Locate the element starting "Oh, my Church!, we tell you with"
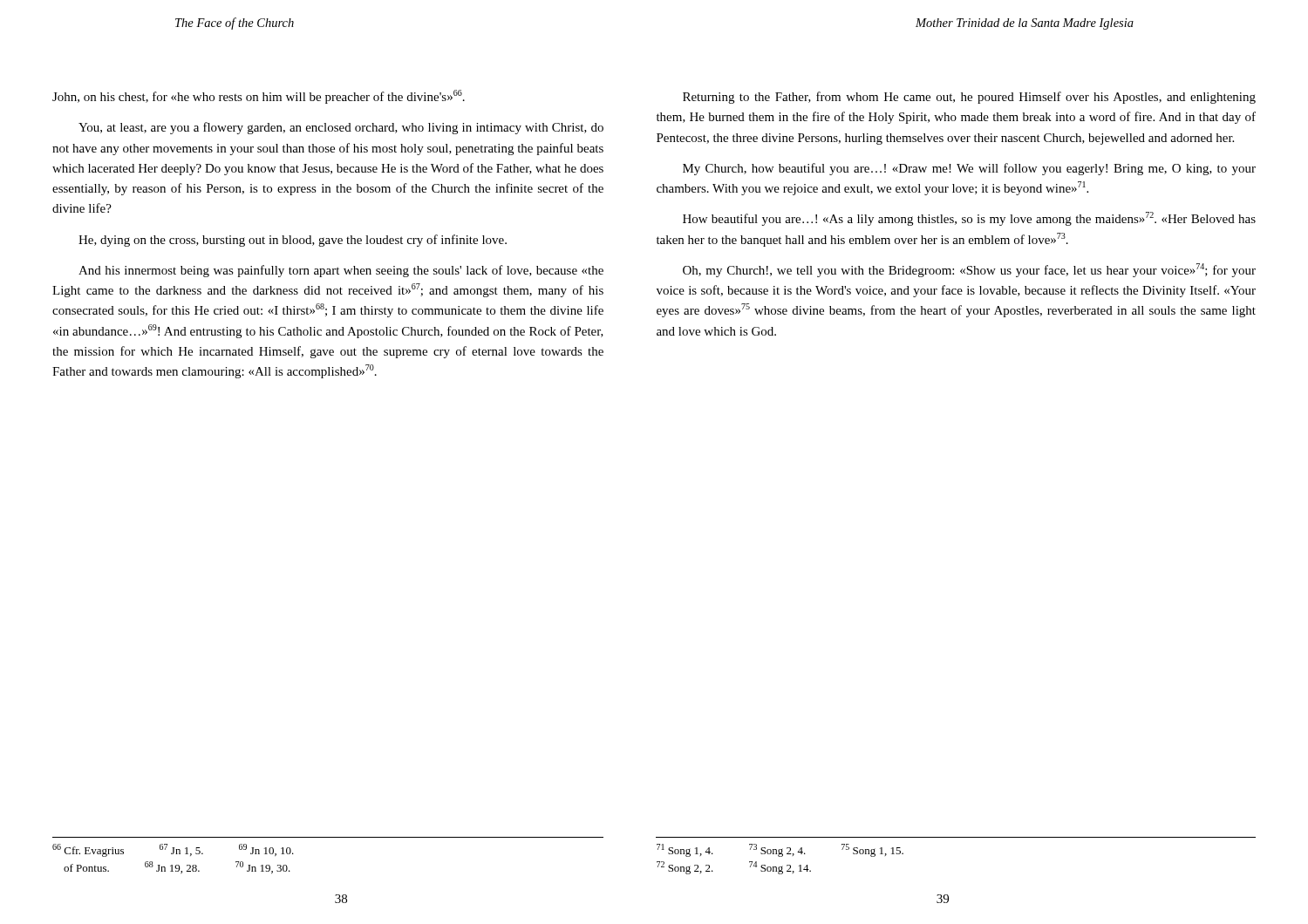Image resolution: width=1308 pixels, height=924 pixels. point(956,300)
